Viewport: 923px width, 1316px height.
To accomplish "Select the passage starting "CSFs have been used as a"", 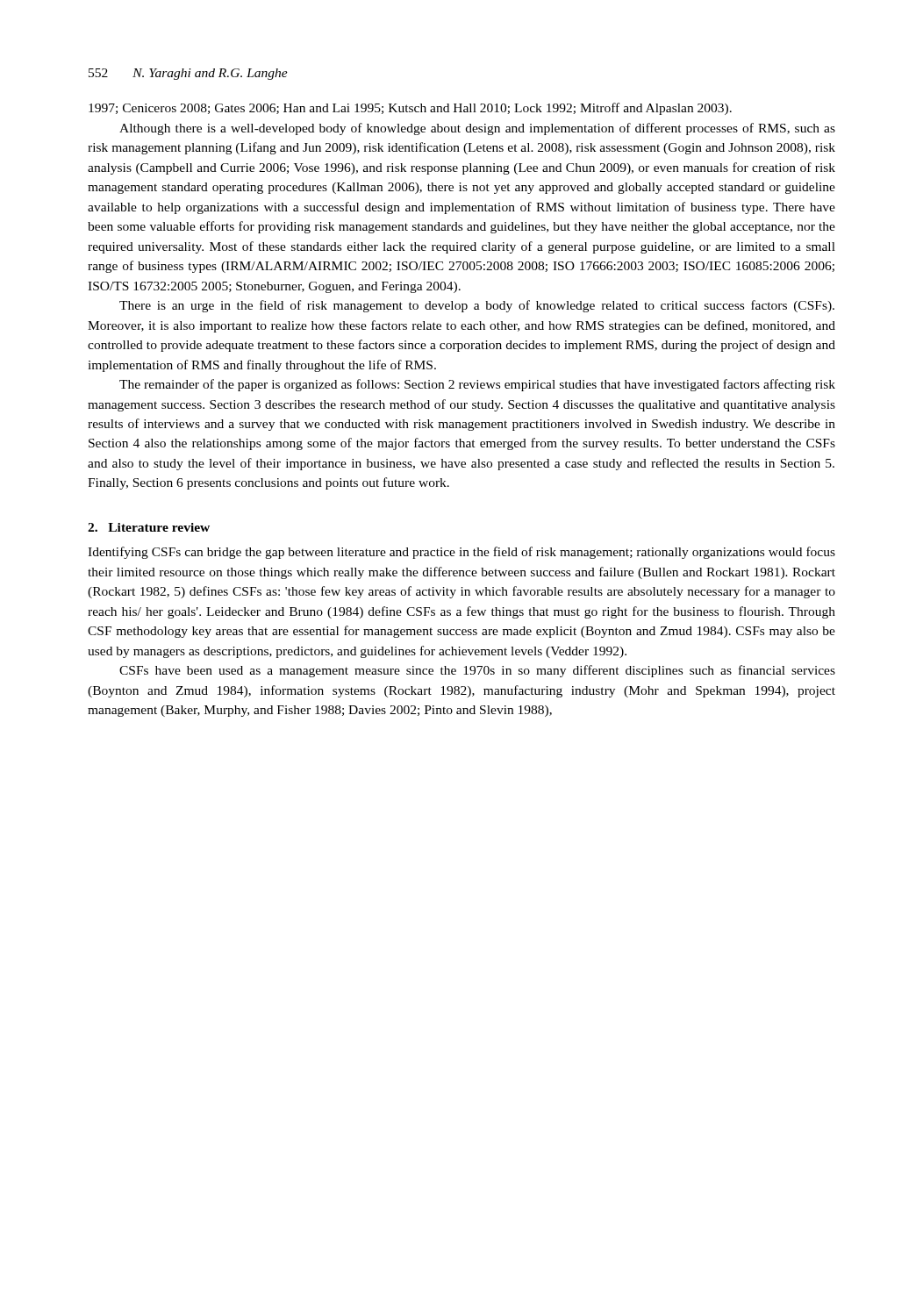I will 462,690.
